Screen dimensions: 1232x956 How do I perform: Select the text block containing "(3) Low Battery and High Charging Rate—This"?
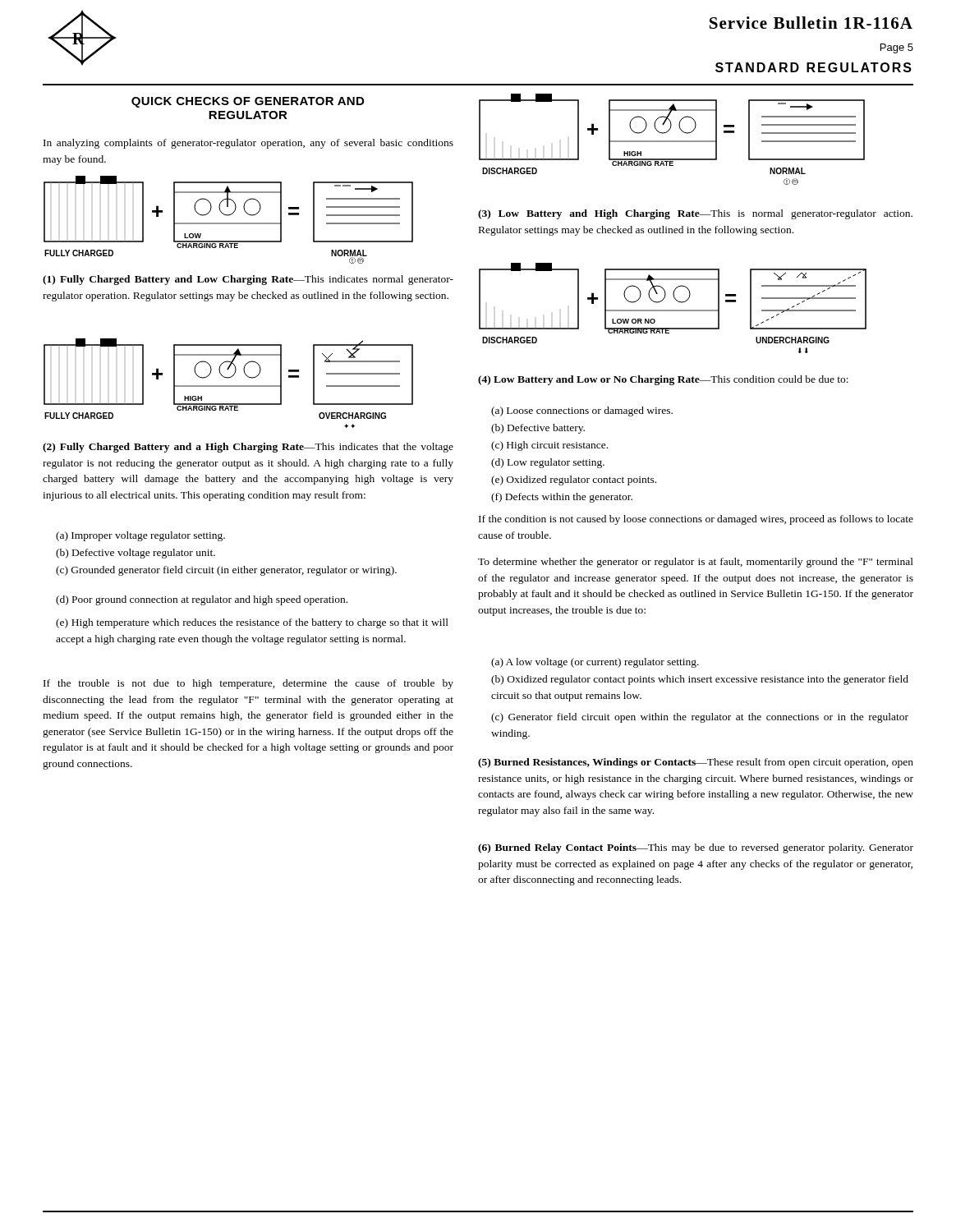coord(696,221)
